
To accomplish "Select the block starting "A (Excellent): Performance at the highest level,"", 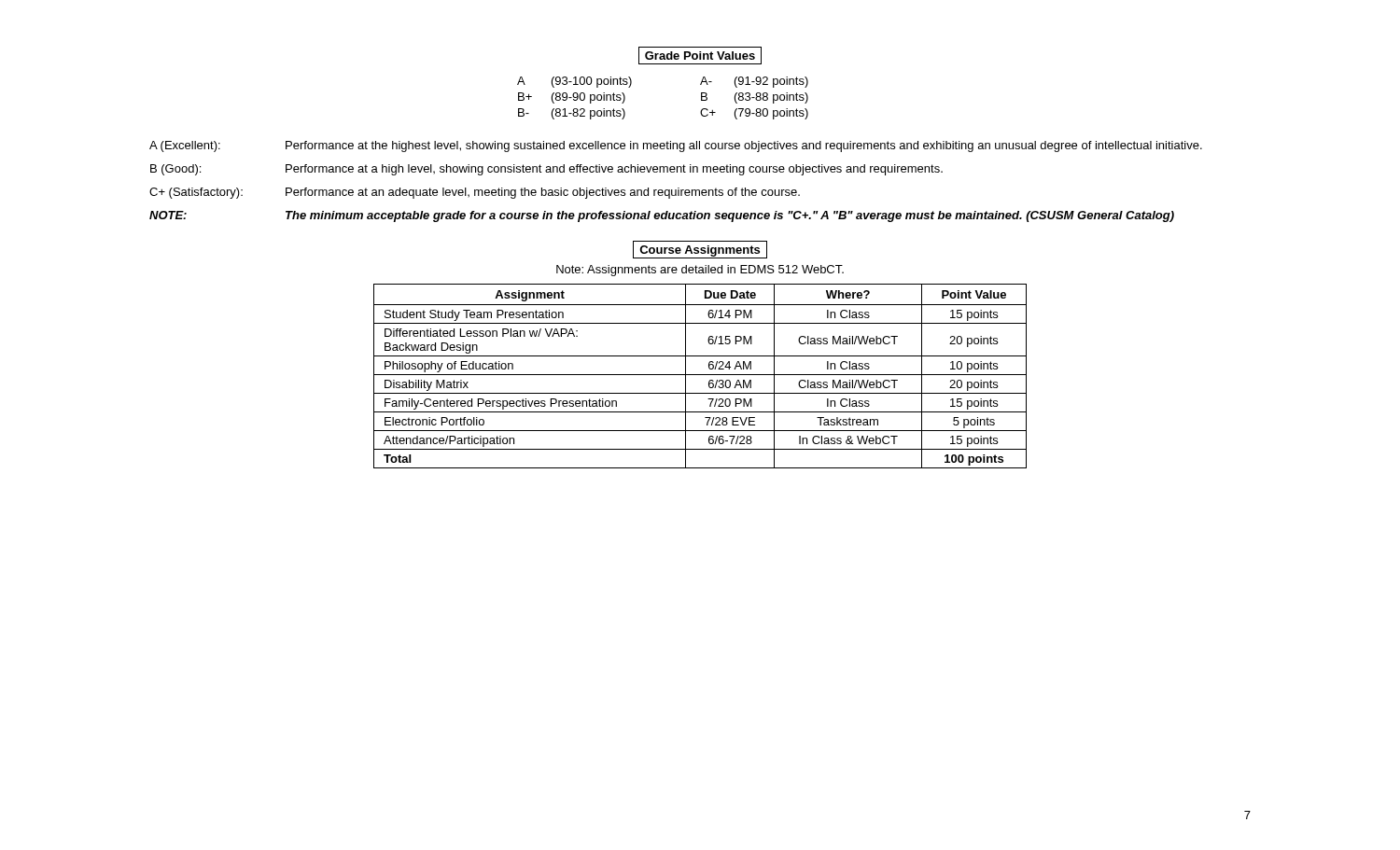I will coord(700,145).
